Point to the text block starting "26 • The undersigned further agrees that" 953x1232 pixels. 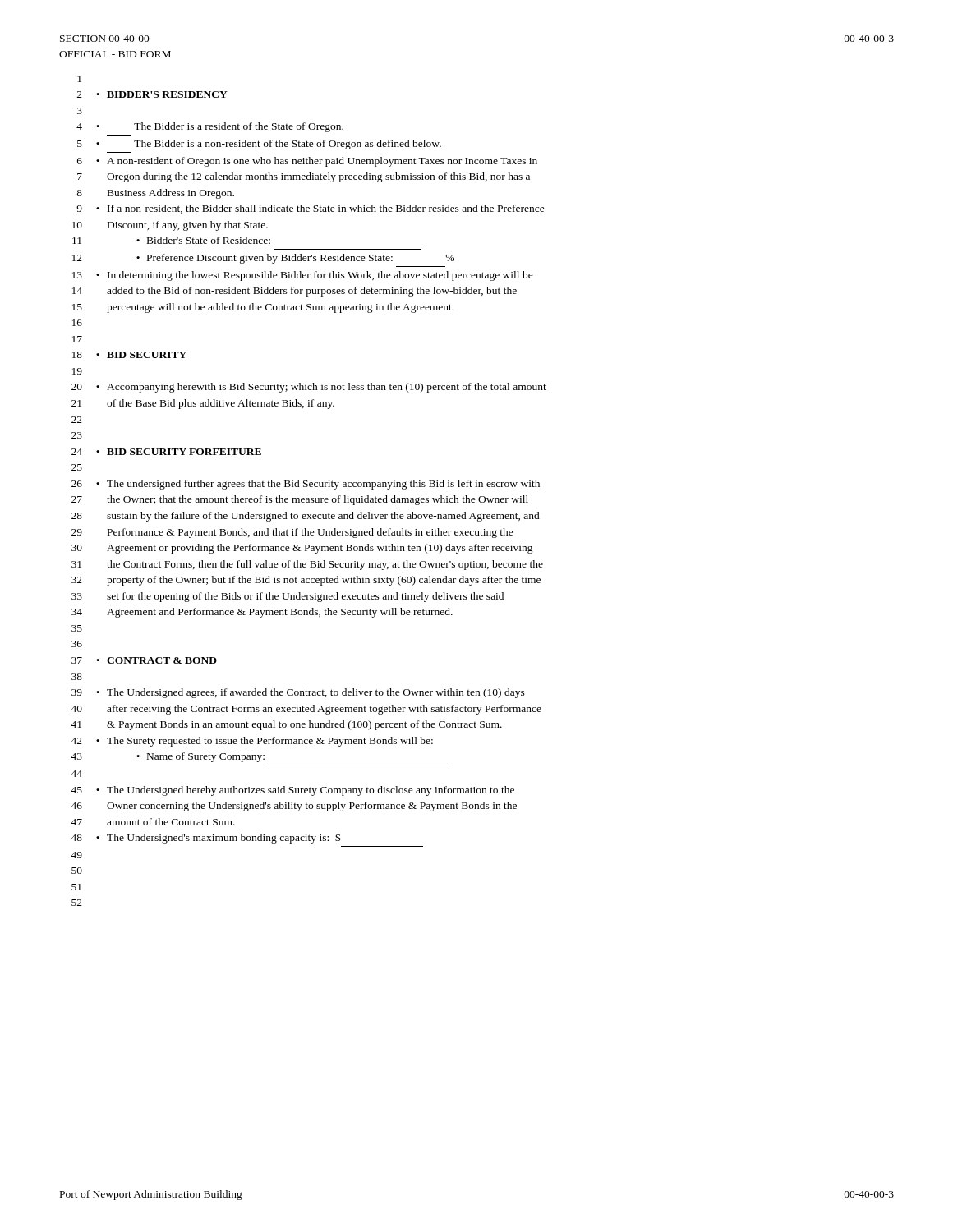click(476, 548)
